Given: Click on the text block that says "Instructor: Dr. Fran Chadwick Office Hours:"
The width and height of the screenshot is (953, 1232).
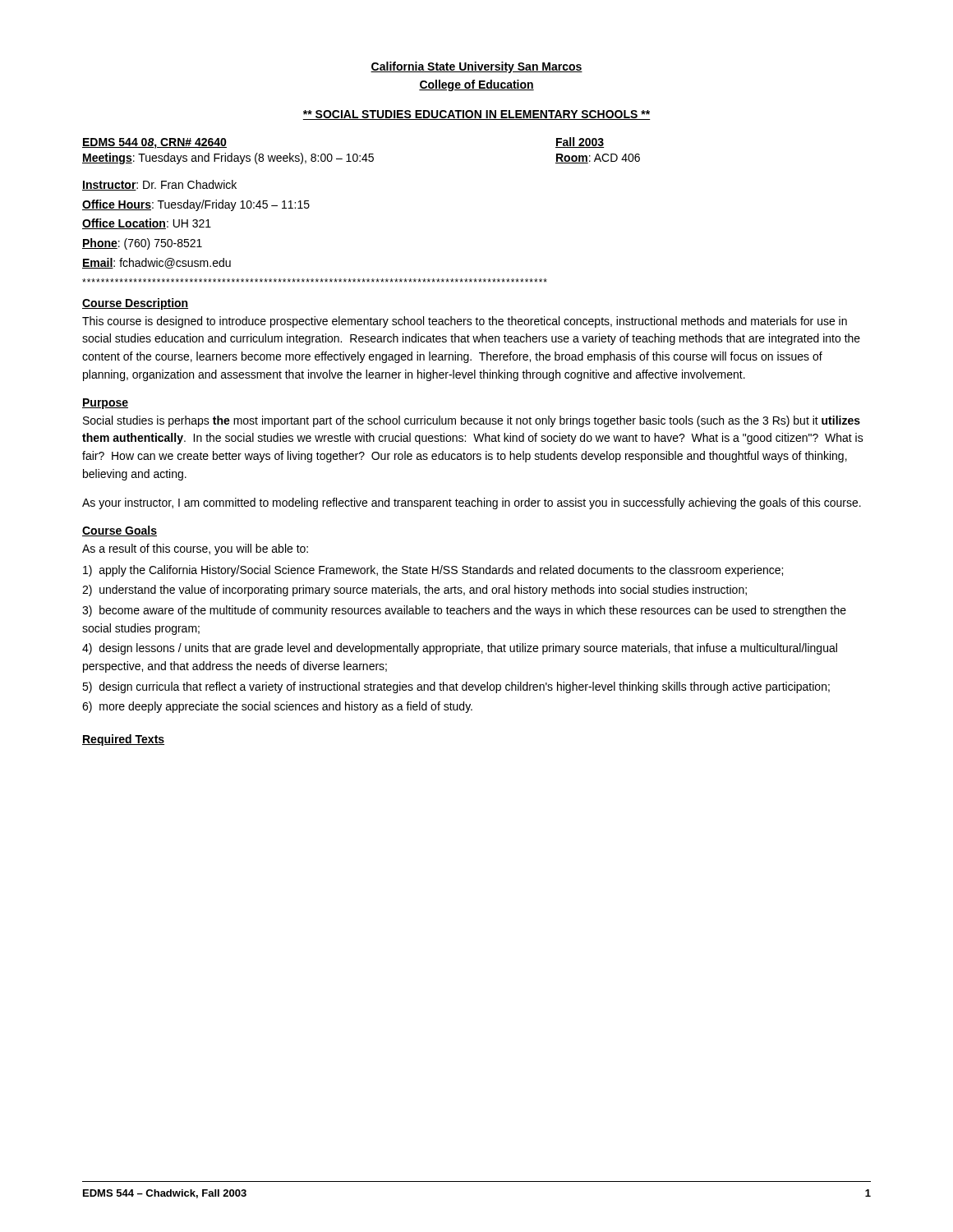Looking at the screenshot, I should pyautogui.click(x=159, y=185).
